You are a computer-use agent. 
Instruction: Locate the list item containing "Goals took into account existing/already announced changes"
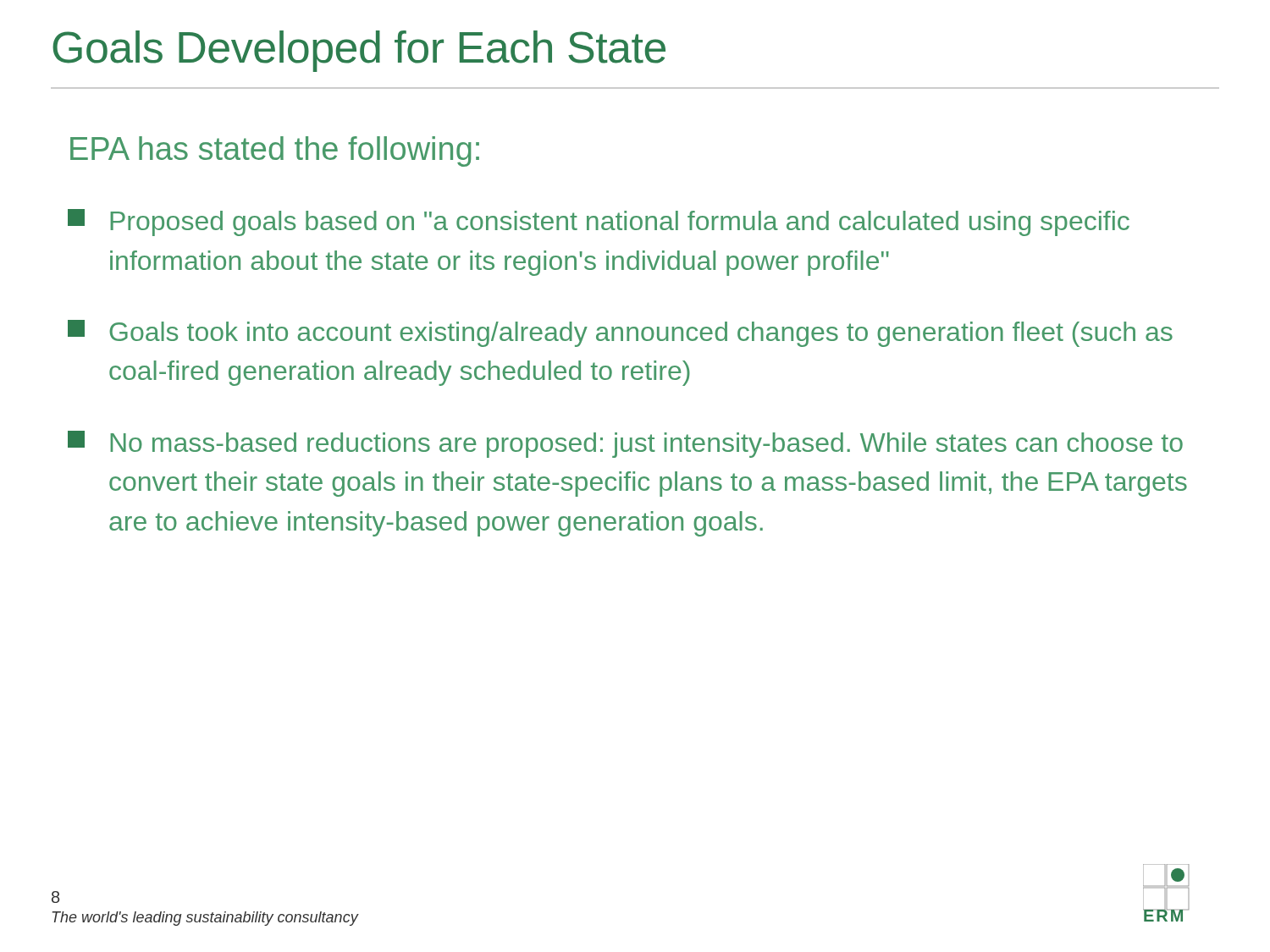pyautogui.click(x=635, y=351)
